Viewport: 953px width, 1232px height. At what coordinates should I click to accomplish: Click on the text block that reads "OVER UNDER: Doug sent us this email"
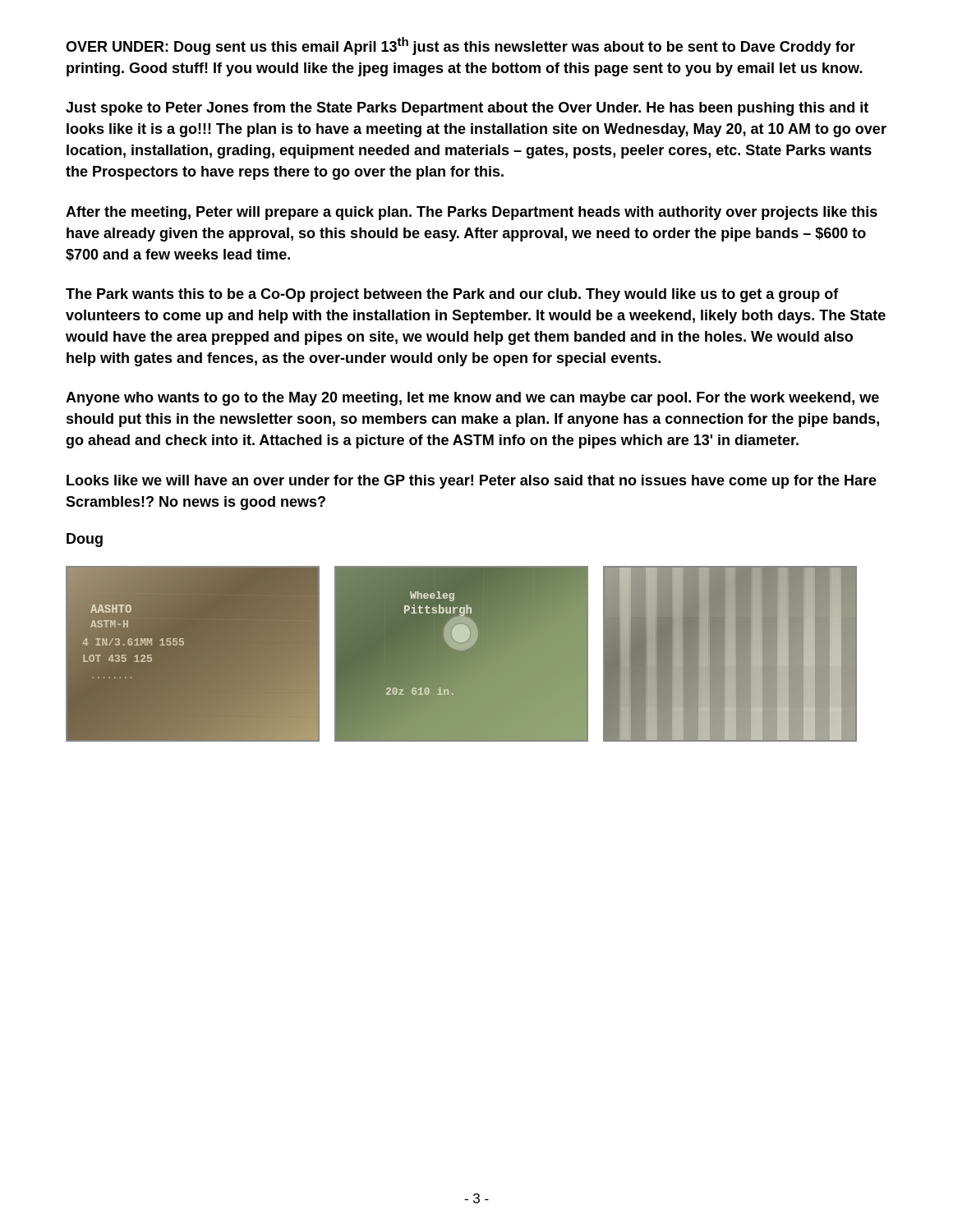click(x=464, y=56)
